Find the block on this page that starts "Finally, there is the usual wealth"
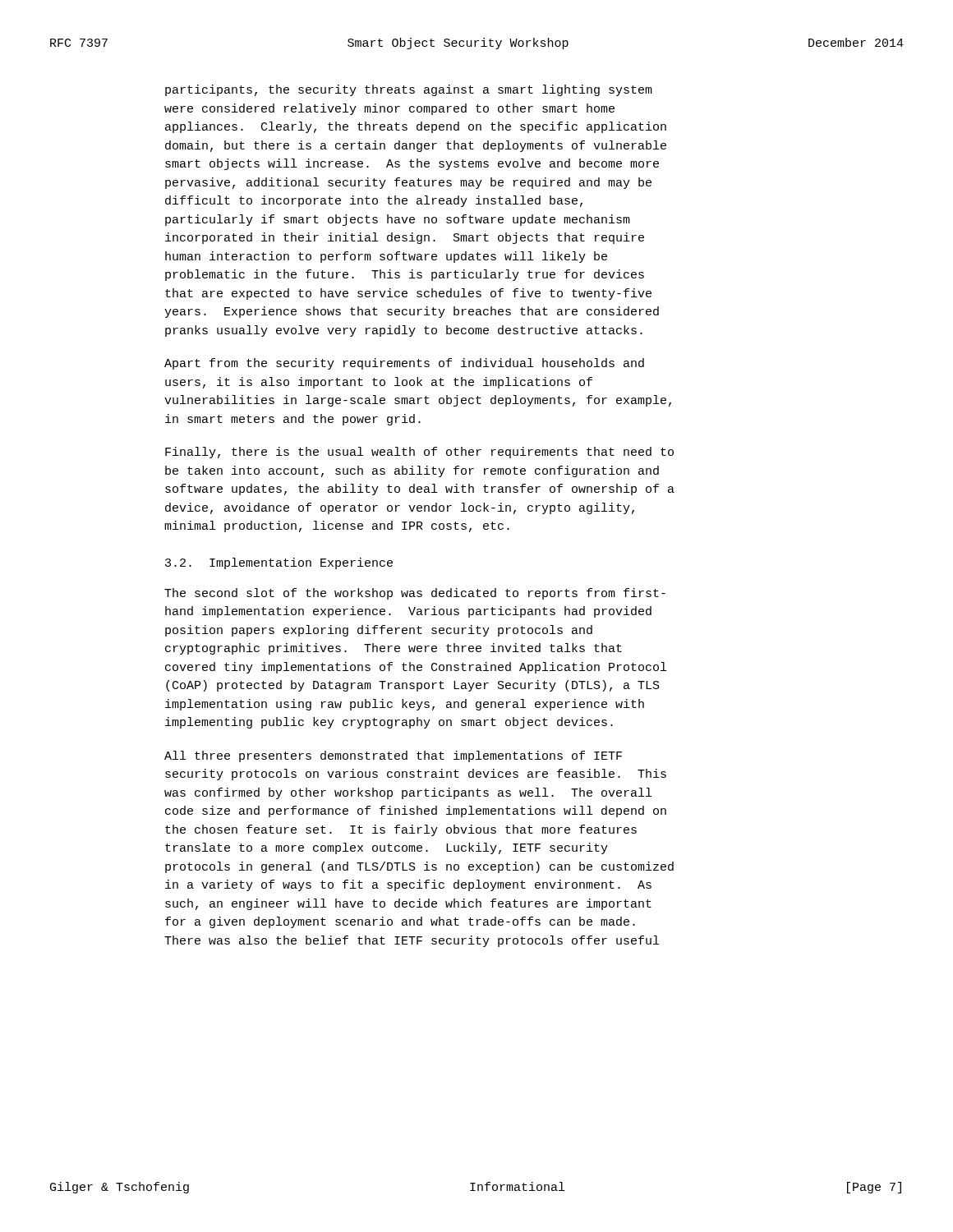Image resolution: width=953 pixels, height=1232 pixels. tap(419, 490)
